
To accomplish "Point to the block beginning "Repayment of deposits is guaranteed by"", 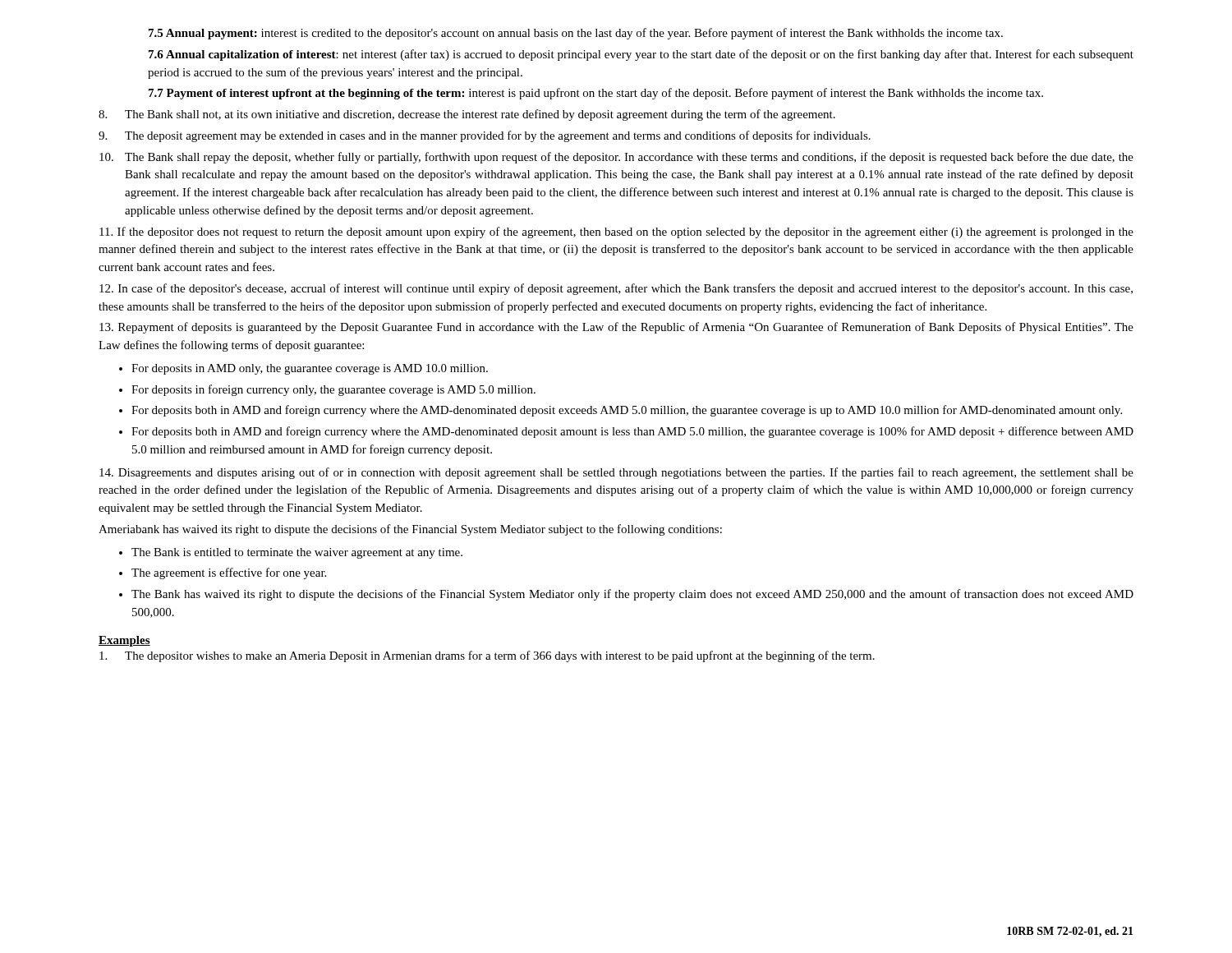I will point(616,337).
